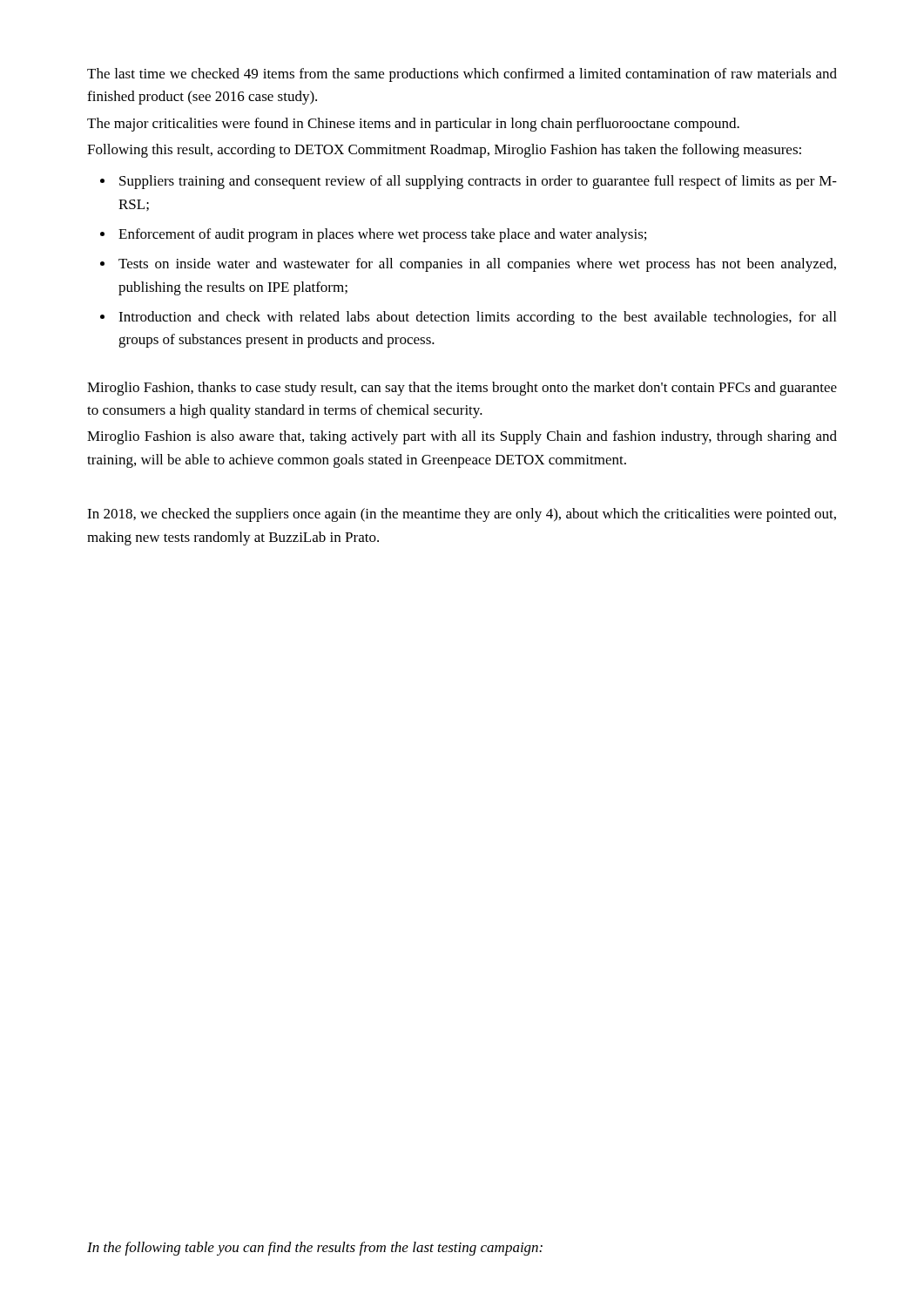Locate the list item that says "Introduction and check with related labs"
This screenshot has height=1307, width=924.
[478, 328]
